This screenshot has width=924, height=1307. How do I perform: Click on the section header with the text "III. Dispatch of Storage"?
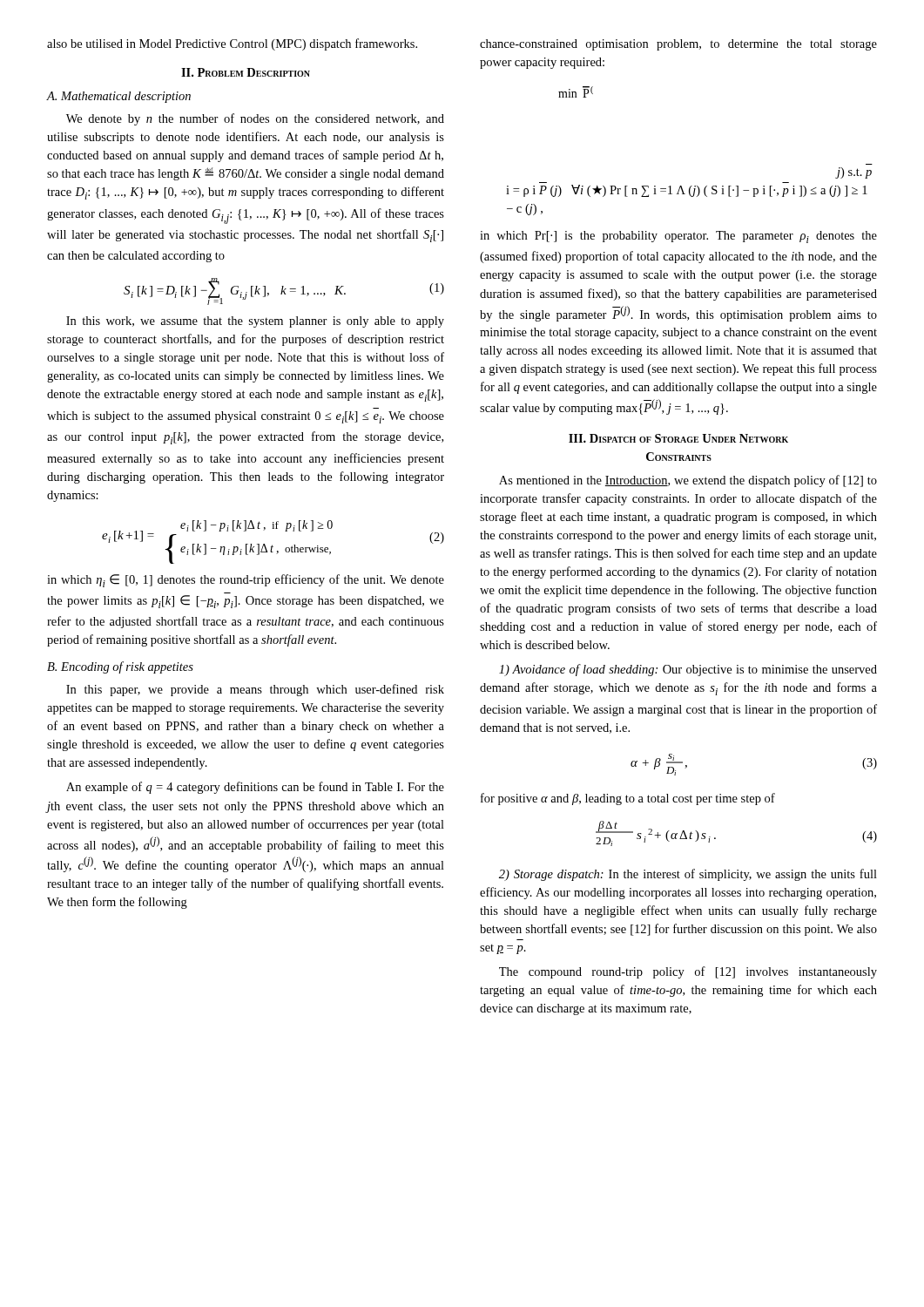point(678,448)
